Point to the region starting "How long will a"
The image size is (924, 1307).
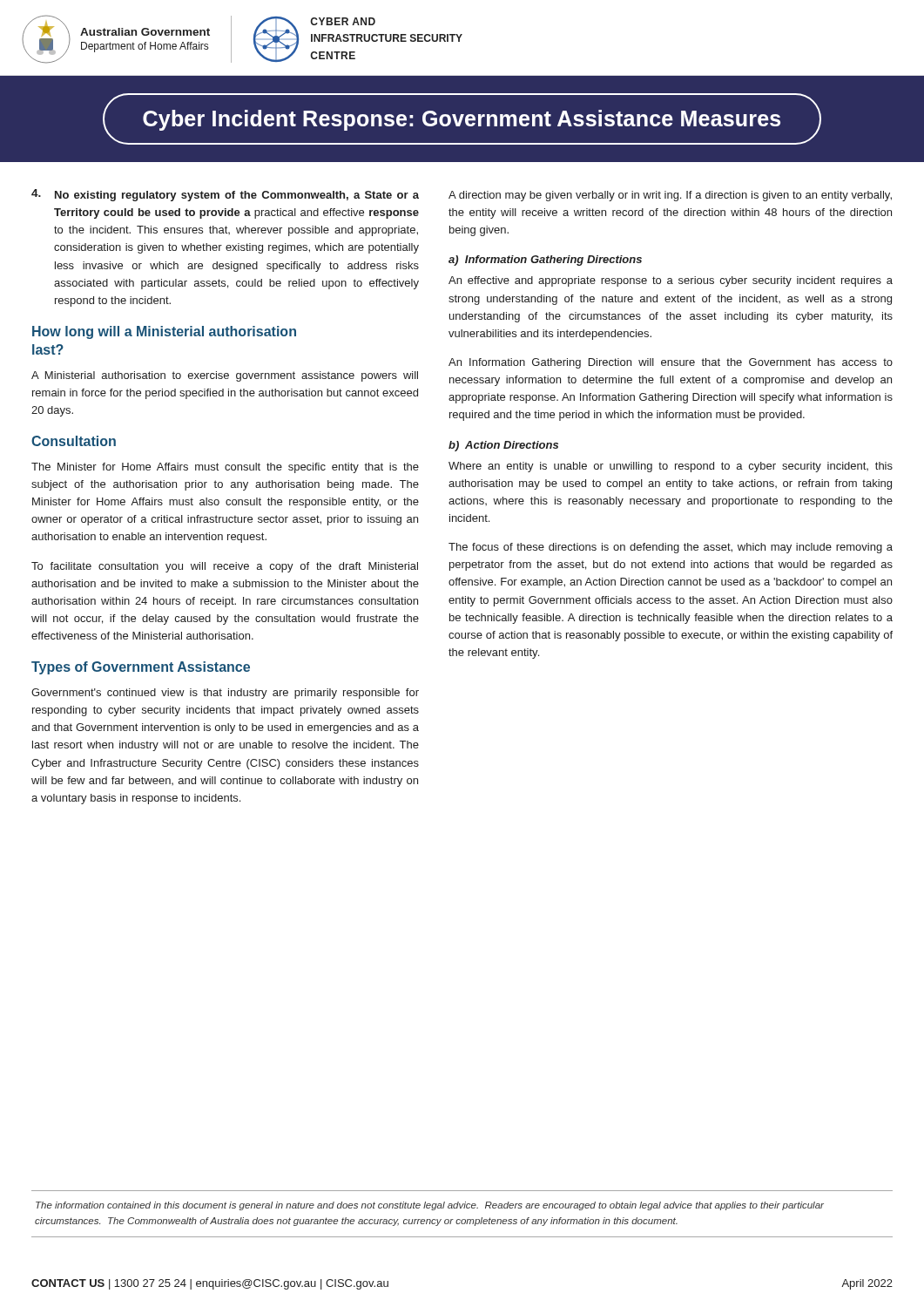(x=164, y=341)
